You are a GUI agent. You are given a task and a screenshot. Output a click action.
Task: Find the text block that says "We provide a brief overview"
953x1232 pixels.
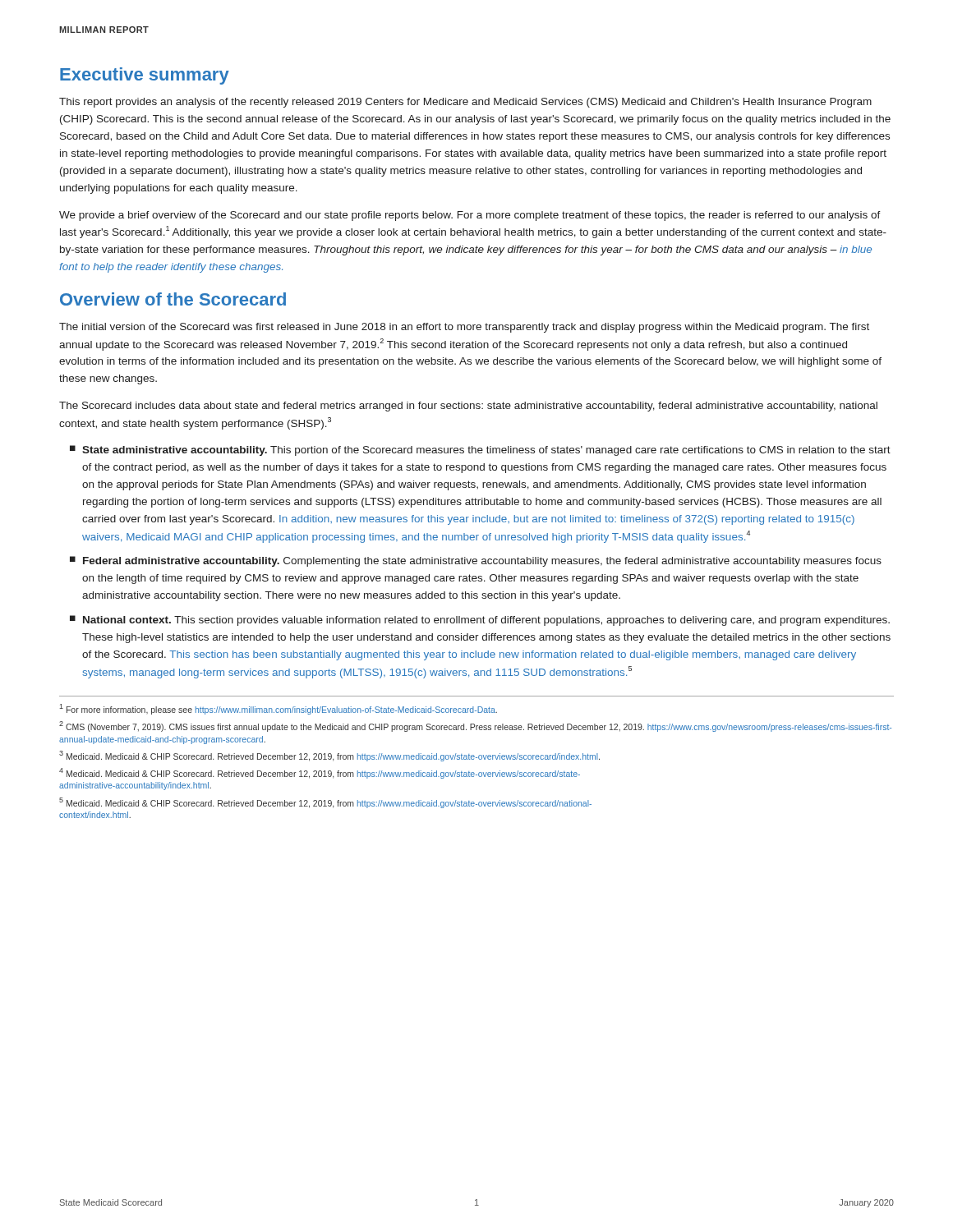tap(473, 240)
